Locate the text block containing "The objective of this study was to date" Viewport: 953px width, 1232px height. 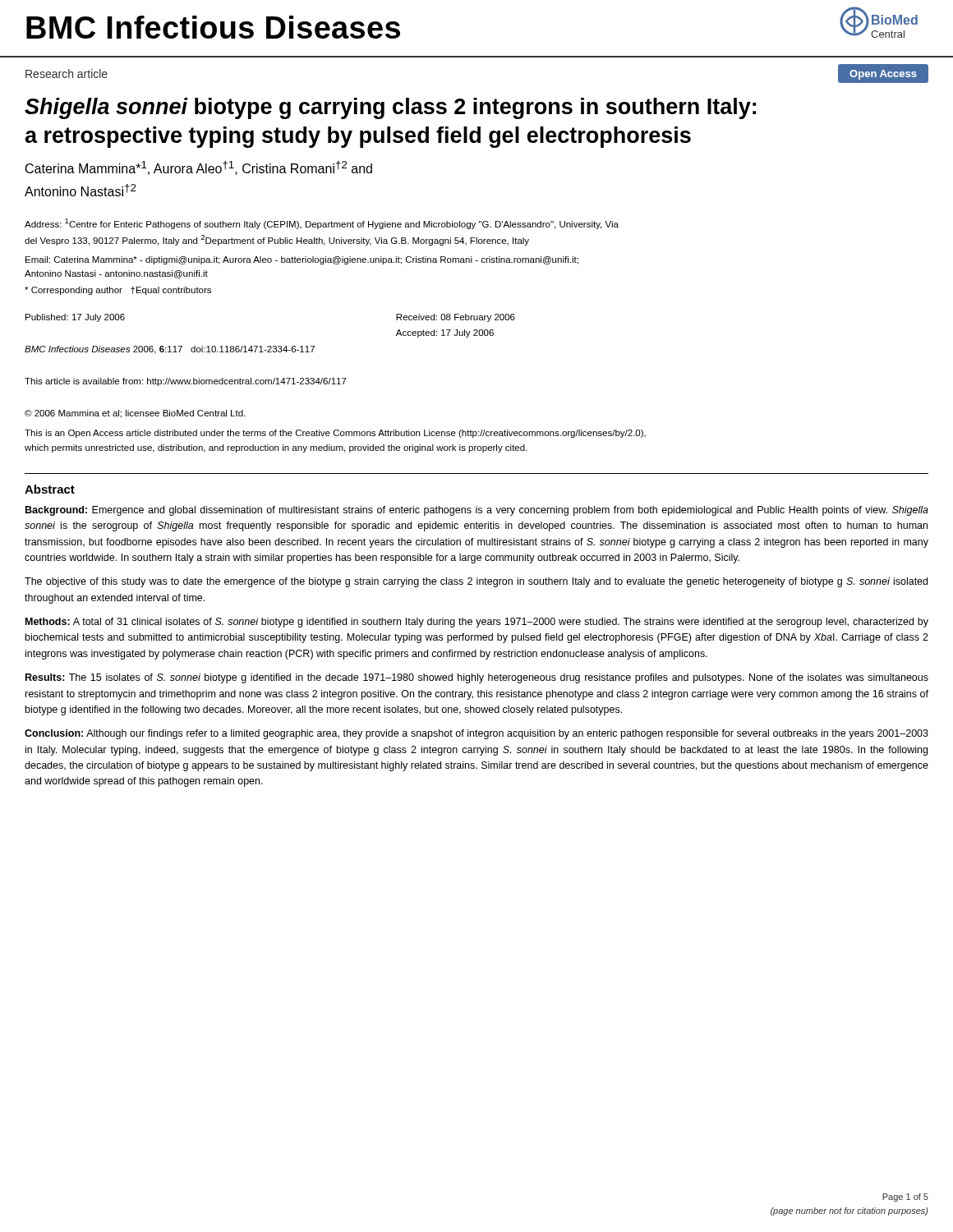pos(476,590)
